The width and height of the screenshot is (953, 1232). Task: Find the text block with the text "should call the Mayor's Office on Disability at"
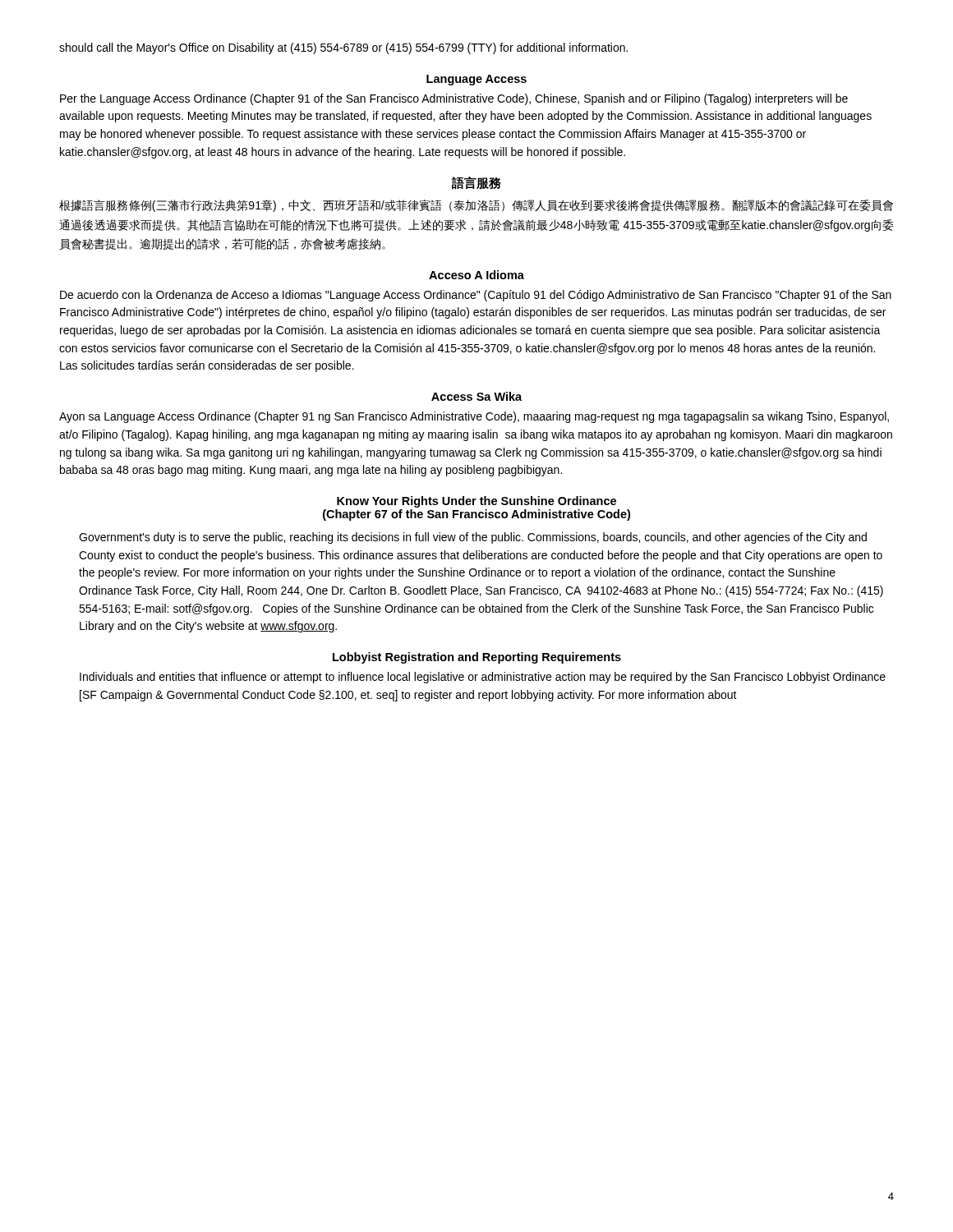(344, 48)
